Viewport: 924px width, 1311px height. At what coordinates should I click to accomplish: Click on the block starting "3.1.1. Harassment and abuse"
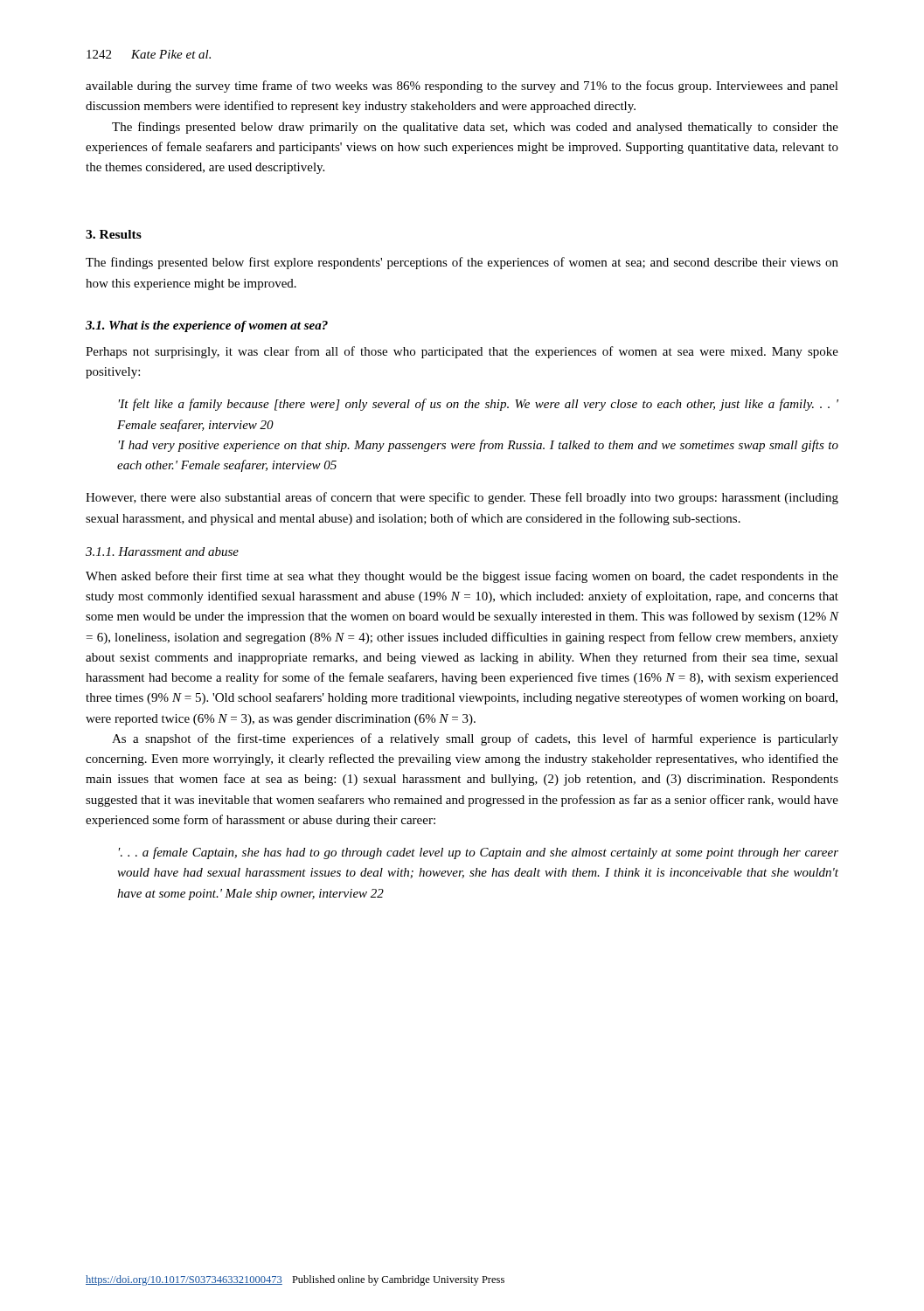[x=162, y=551]
